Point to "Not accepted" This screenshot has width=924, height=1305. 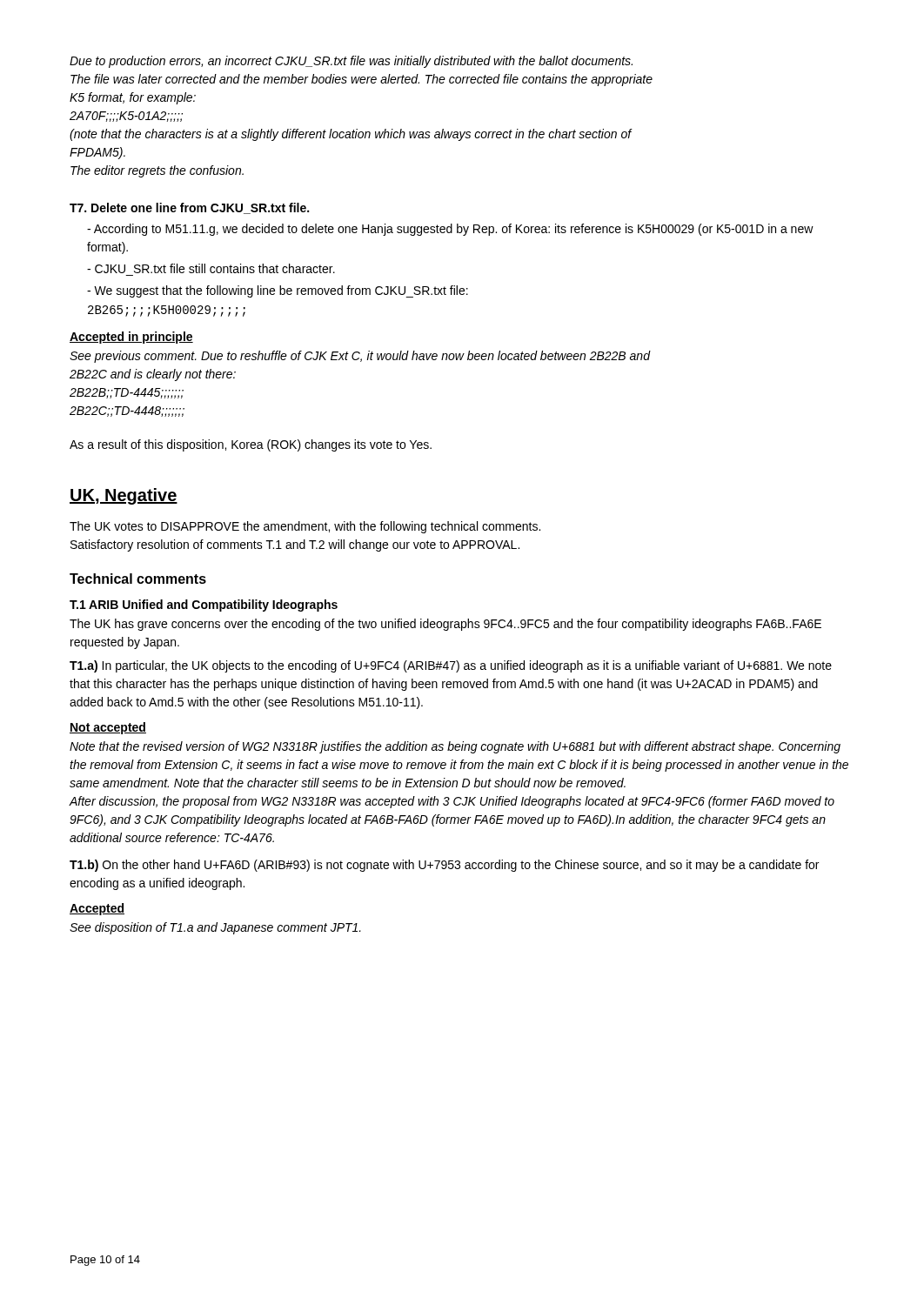(x=108, y=727)
